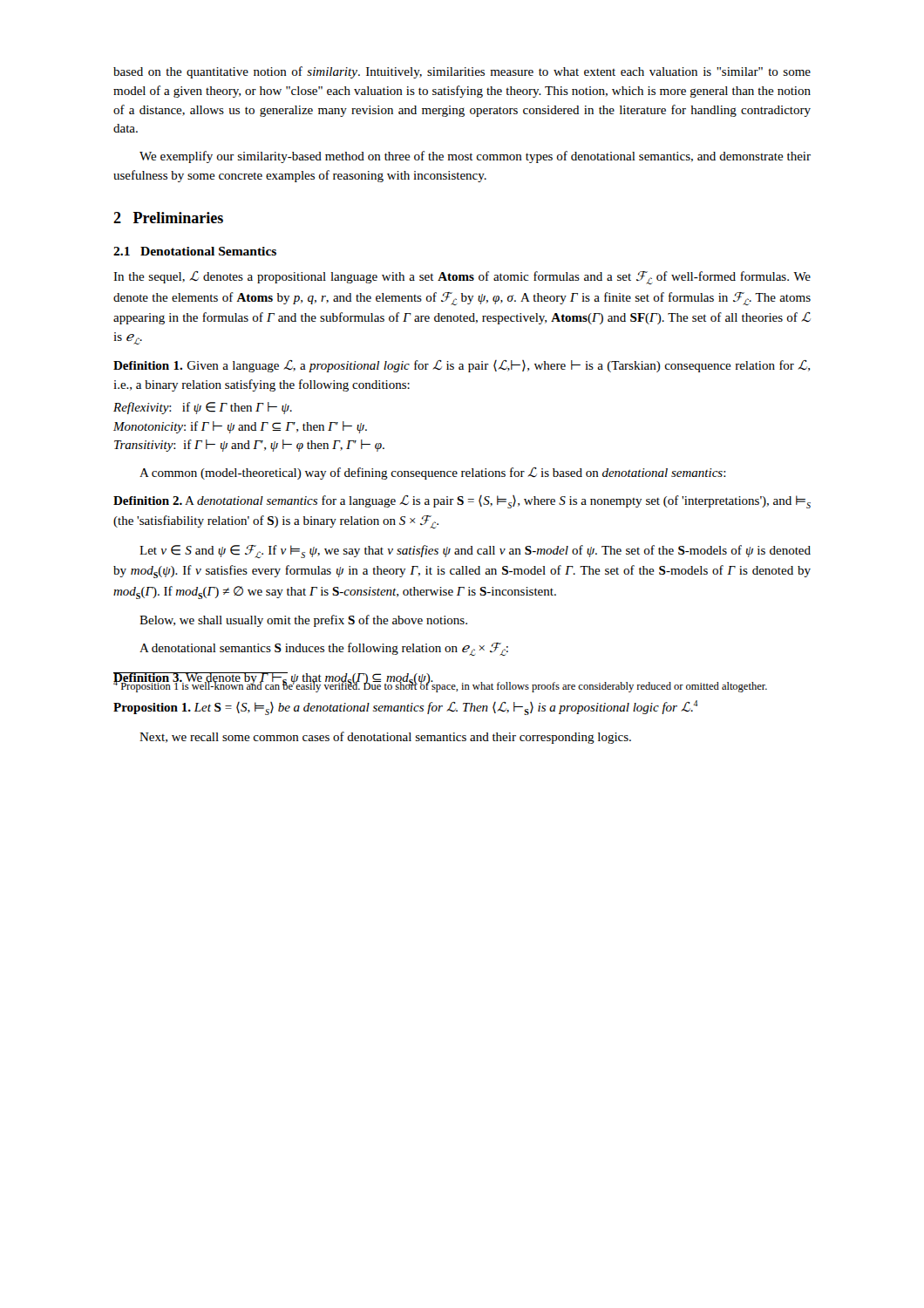Point to the block beginning "Monotonicity: if Γ ⊢ ψ and Γ"
The width and height of the screenshot is (924, 1308).
tap(240, 427)
